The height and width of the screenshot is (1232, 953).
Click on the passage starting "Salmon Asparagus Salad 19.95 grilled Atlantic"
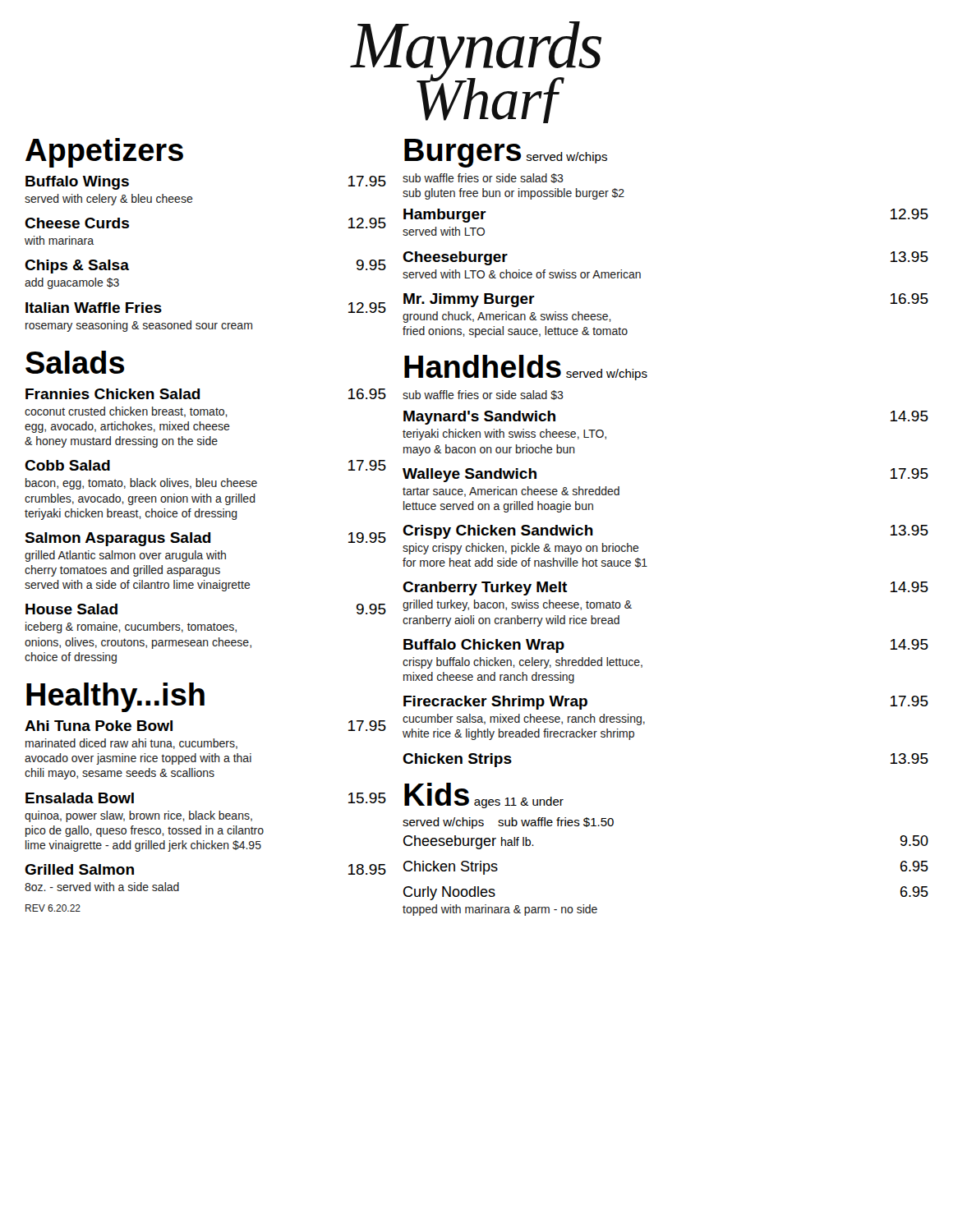205,561
